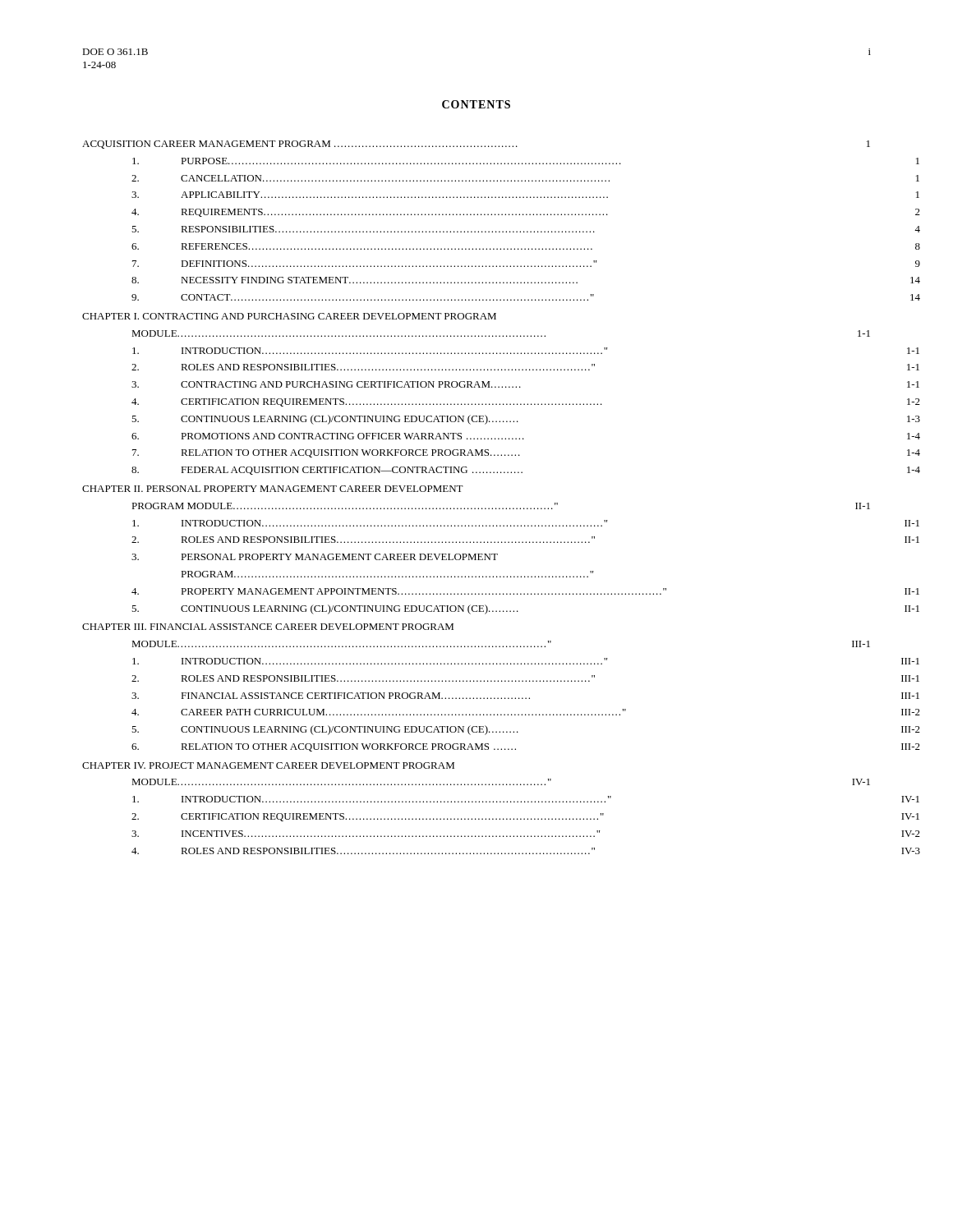The height and width of the screenshot is (1232, 953).
Task: Click where it says "INTRODUCTION..................................................................................................." IV-1"
Action: coord(476,800)
